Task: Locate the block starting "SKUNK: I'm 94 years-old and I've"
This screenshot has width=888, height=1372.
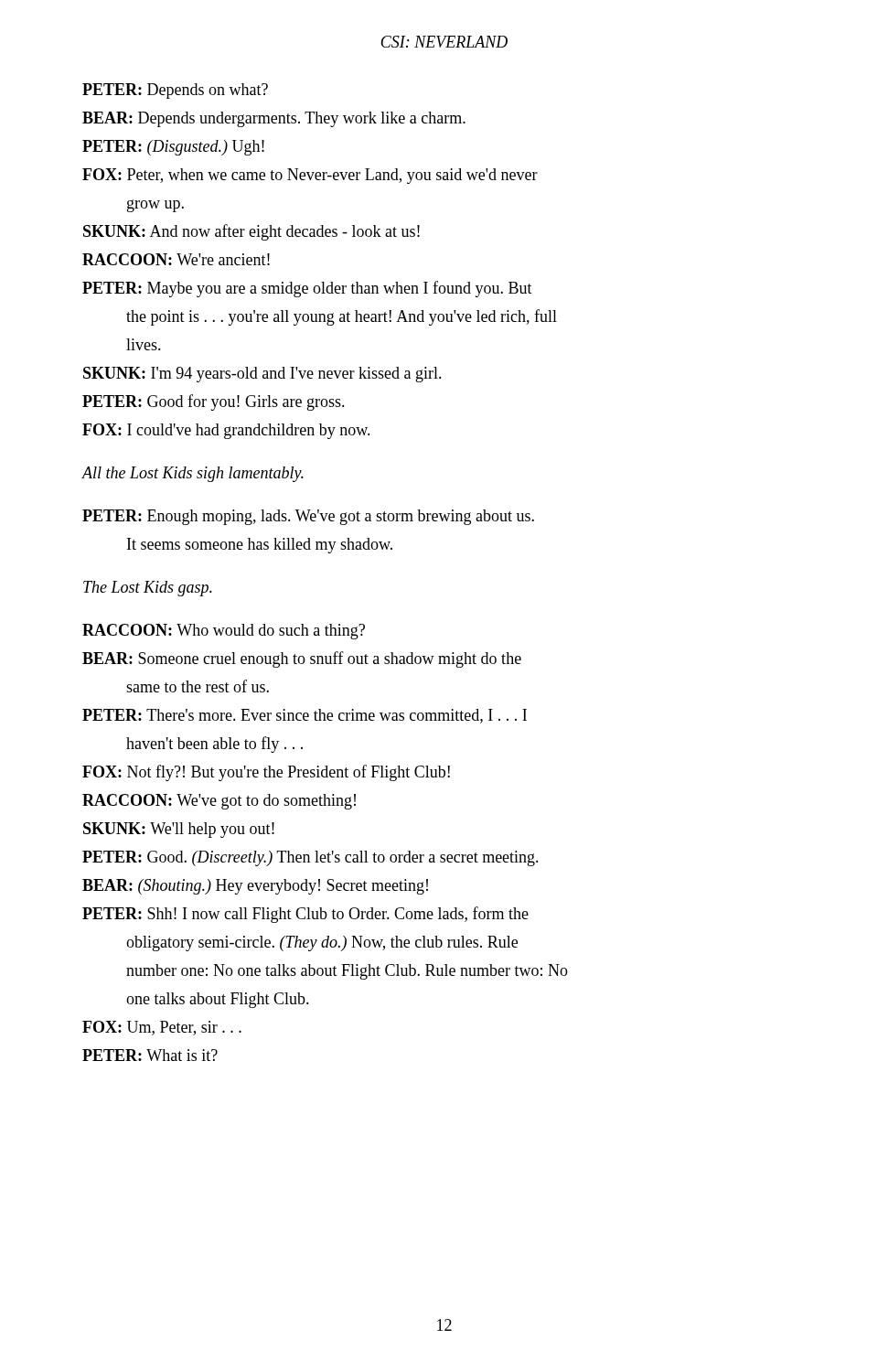Action: 262,373
